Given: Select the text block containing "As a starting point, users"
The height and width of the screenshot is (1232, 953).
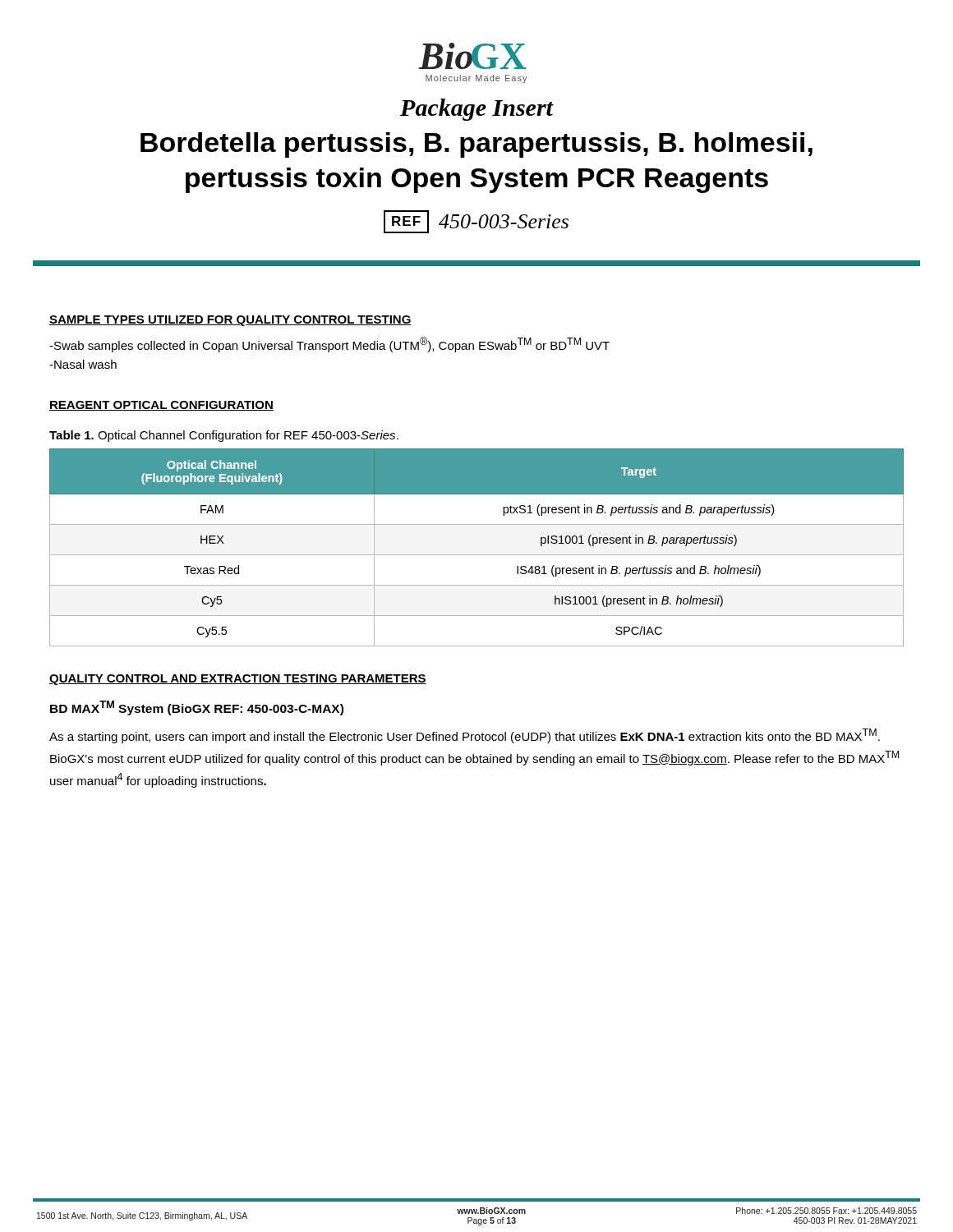Looking at the screenshot, I should click(475, 757).
